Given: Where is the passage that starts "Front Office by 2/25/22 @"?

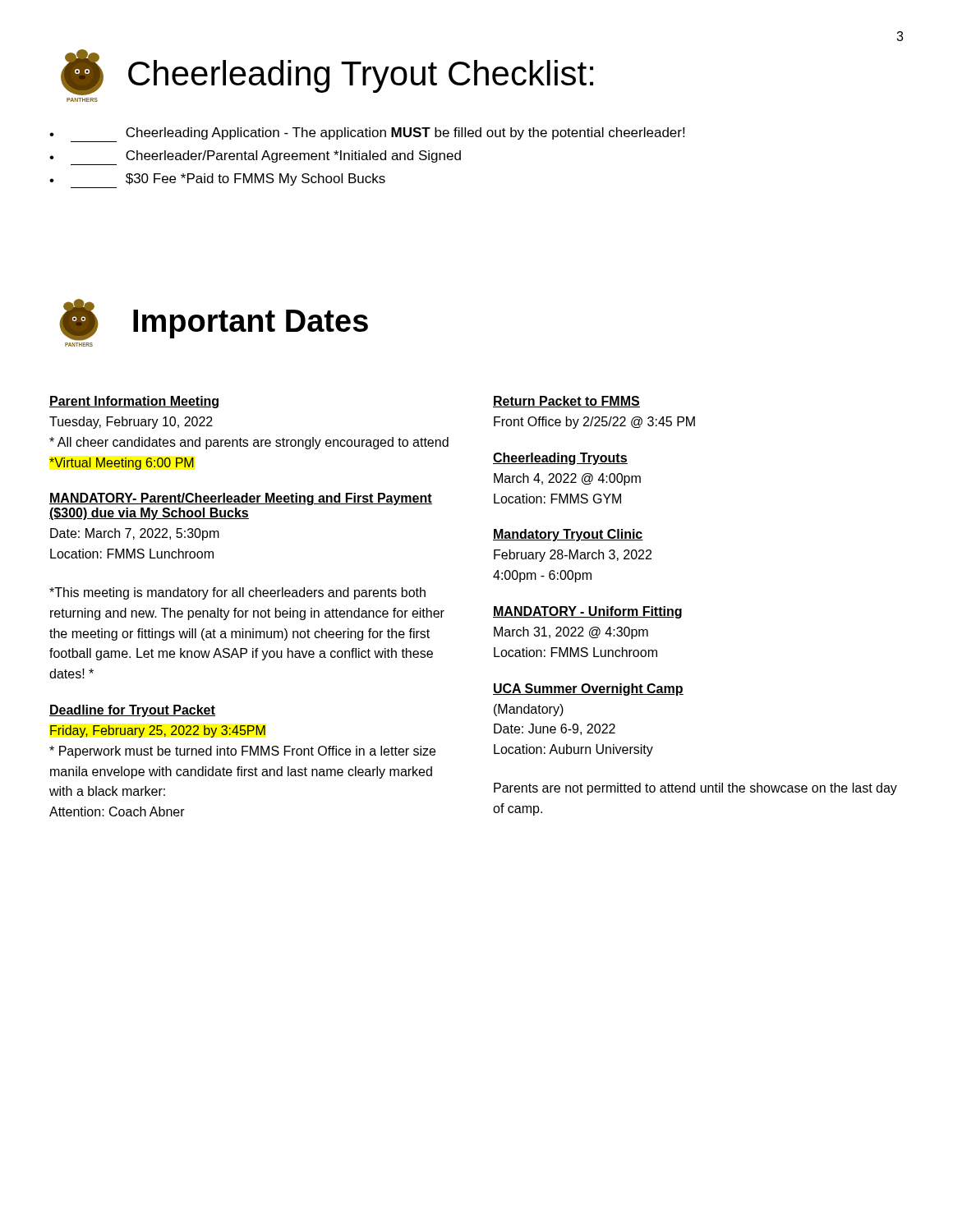Looking at the screenshot, I should click(594, 422).
